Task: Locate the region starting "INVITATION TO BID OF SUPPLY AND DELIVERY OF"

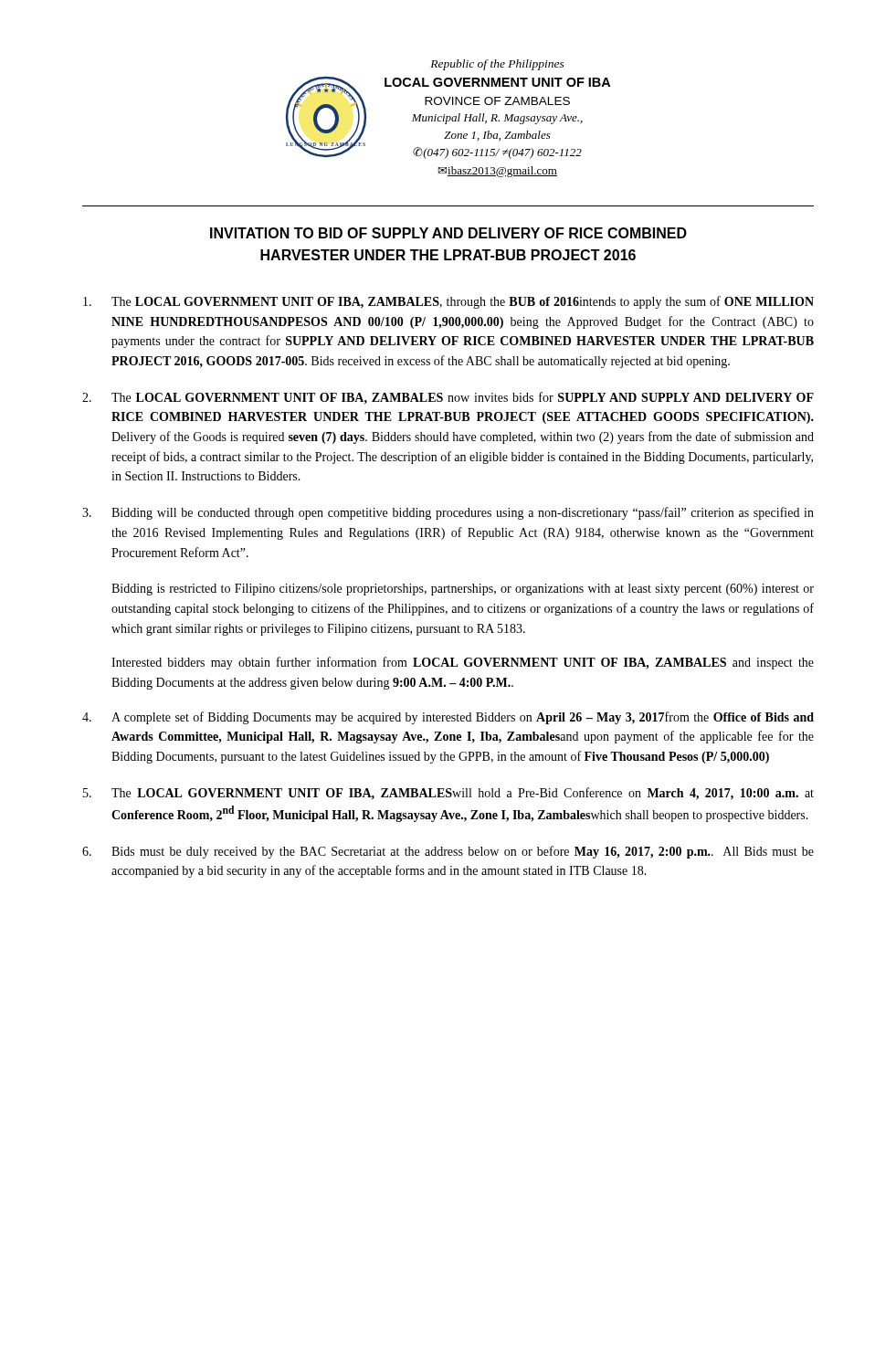Action: 448,244
